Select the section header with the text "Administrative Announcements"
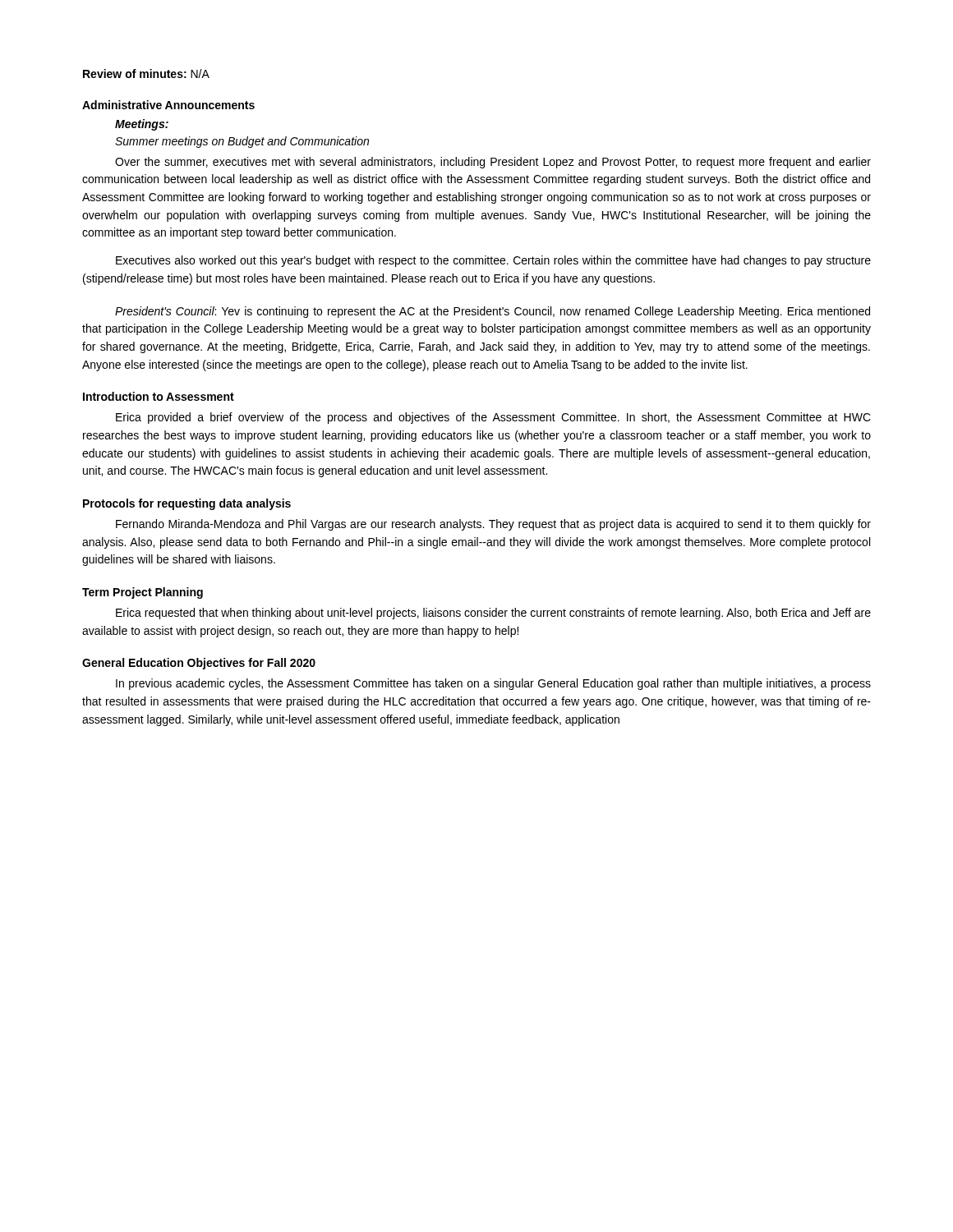The width and height of the screenshot is (953, 1232). (168, 105)
